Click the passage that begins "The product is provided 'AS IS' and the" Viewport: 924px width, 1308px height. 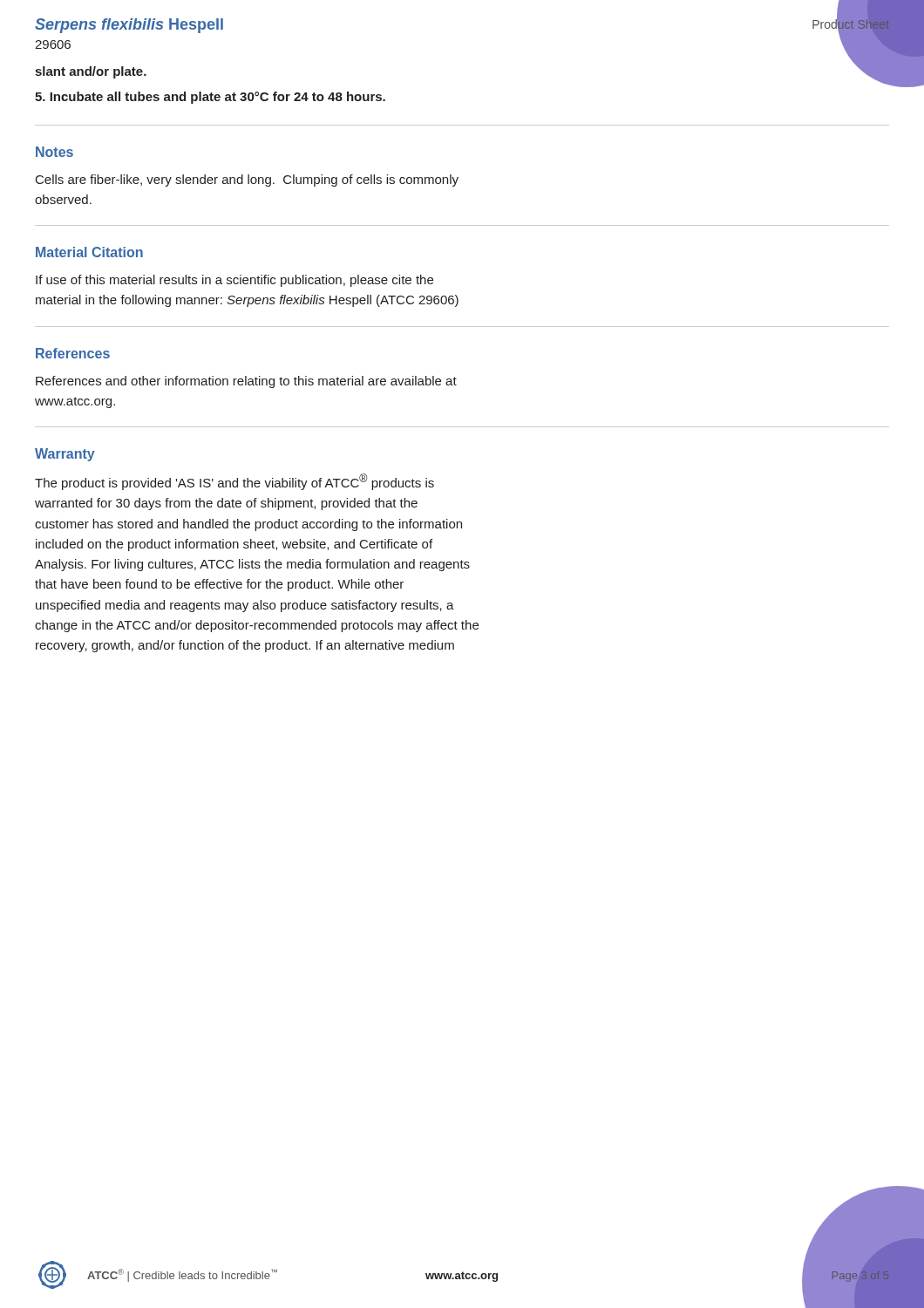[257, 562]
